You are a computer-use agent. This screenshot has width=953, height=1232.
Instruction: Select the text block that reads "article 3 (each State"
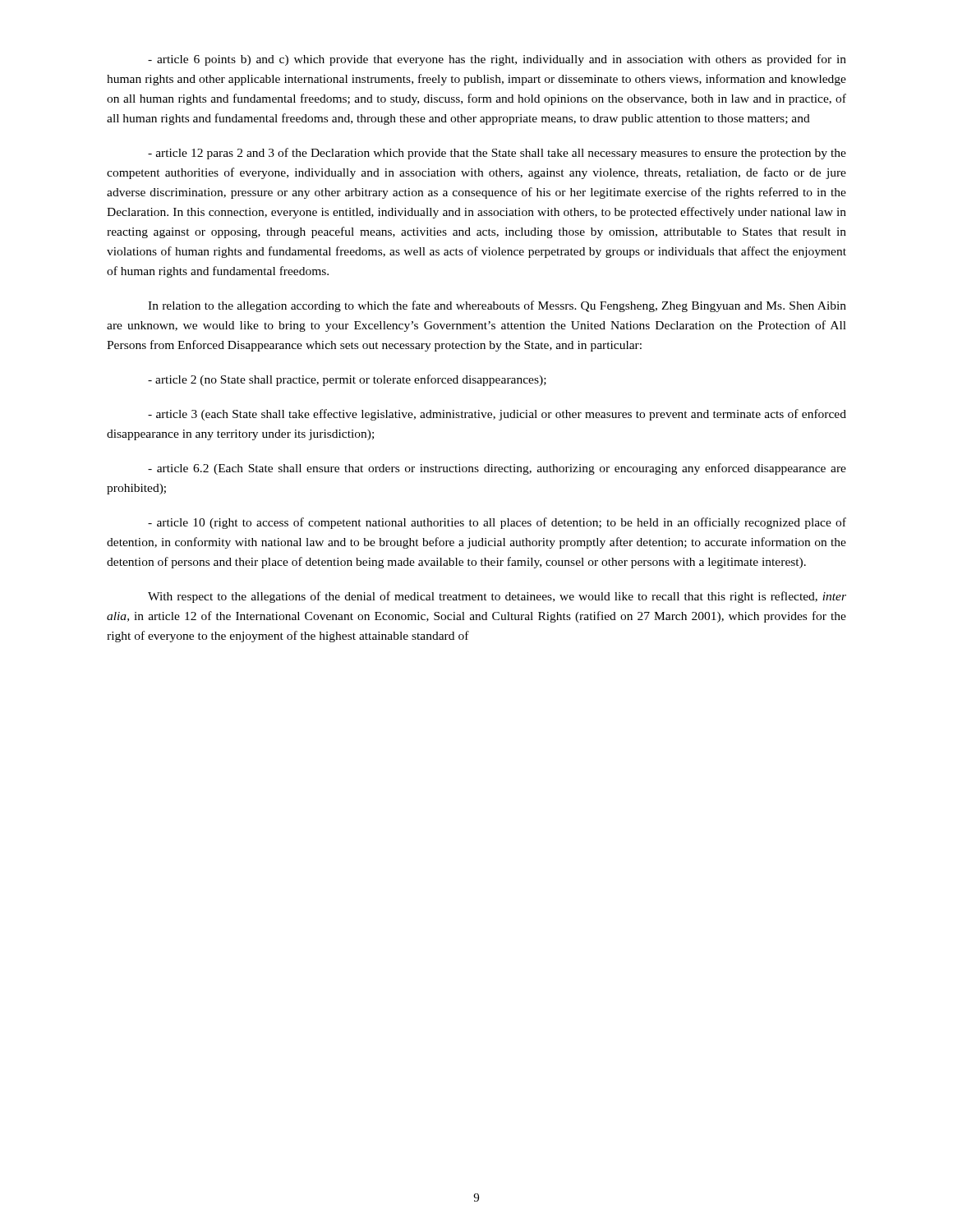coord(476,424)
